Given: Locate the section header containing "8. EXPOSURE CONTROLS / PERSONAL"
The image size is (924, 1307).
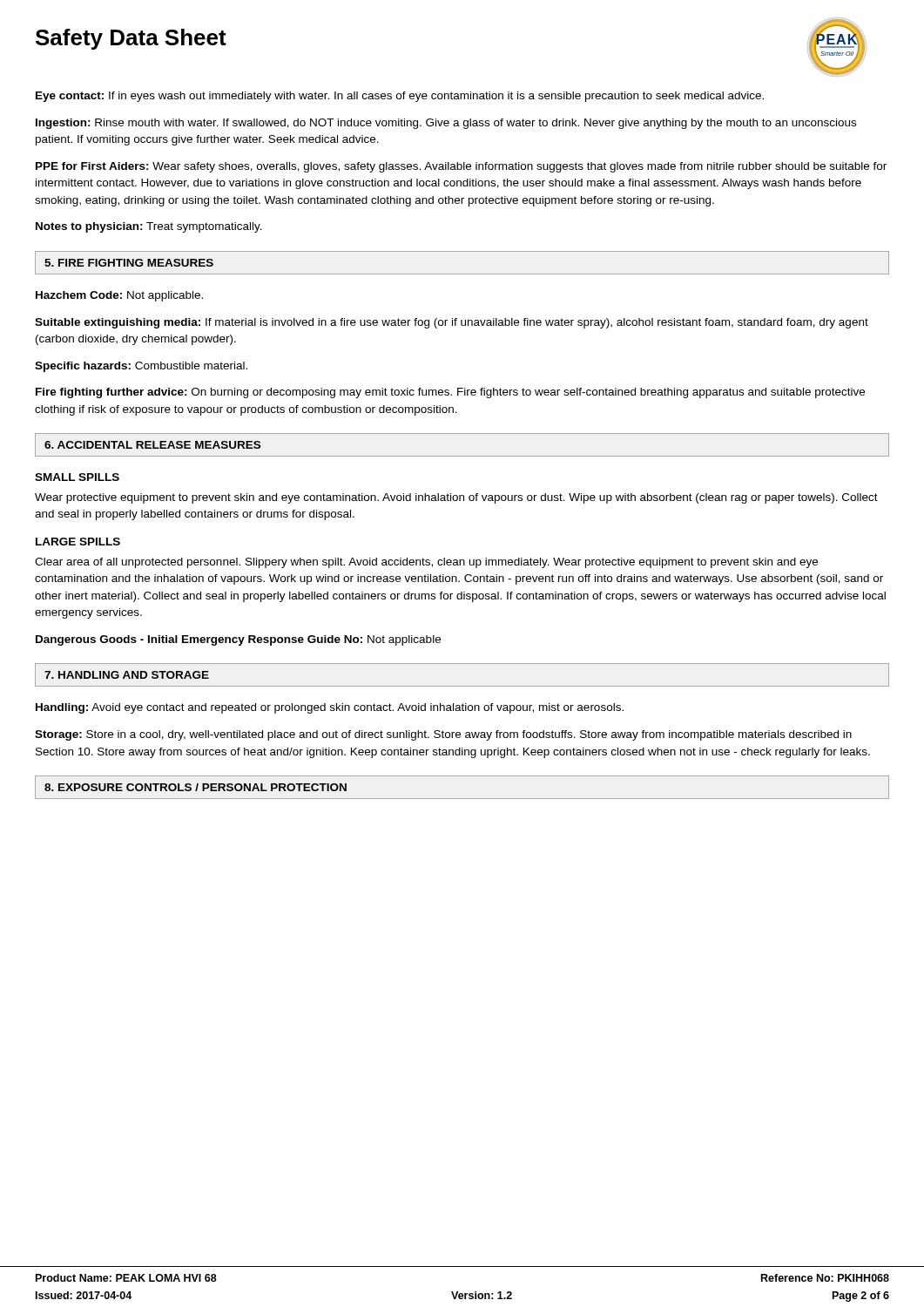Looking at the screenshot, I should point(196,787).
